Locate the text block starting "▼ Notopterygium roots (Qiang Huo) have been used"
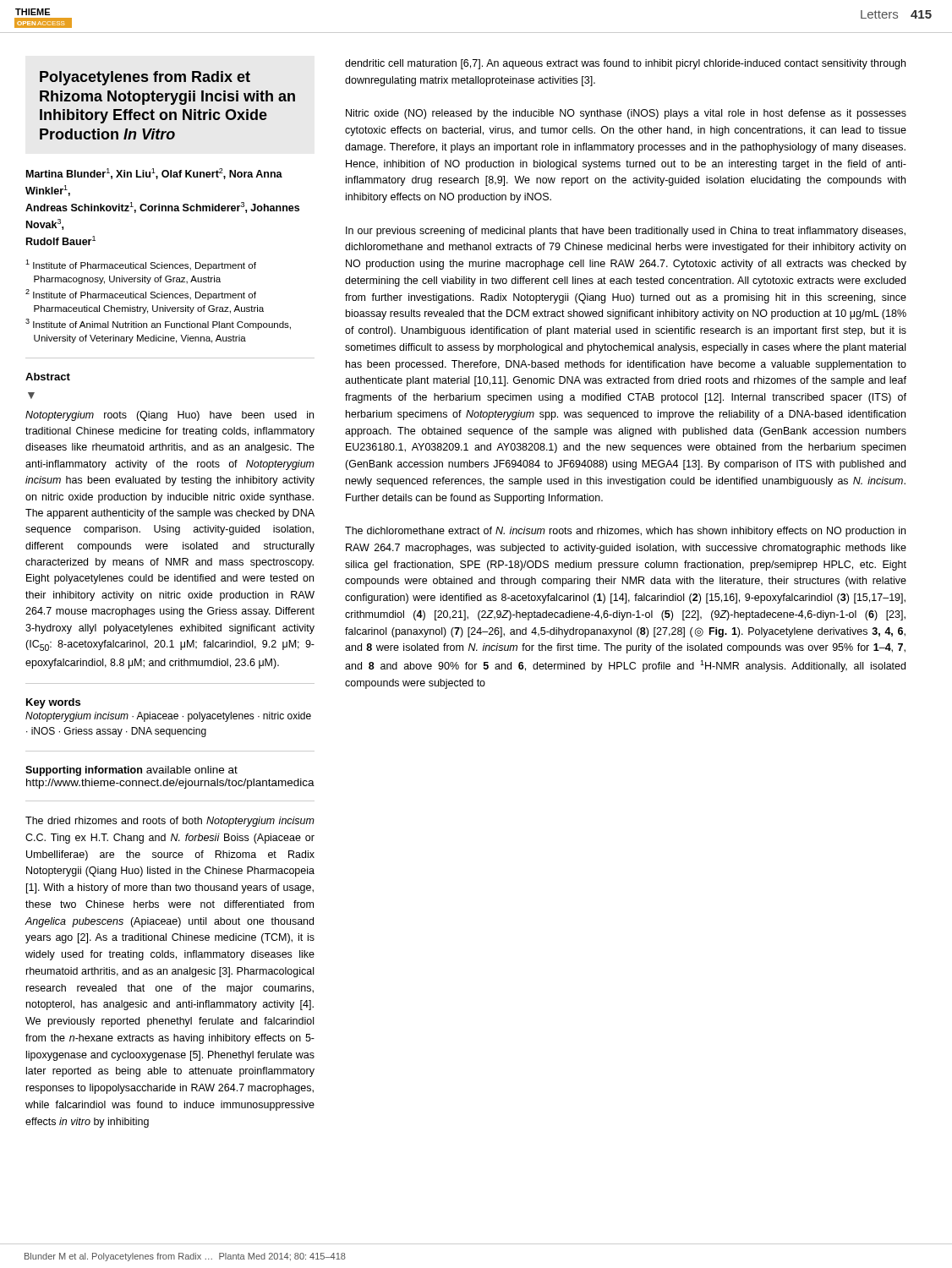 170,527
